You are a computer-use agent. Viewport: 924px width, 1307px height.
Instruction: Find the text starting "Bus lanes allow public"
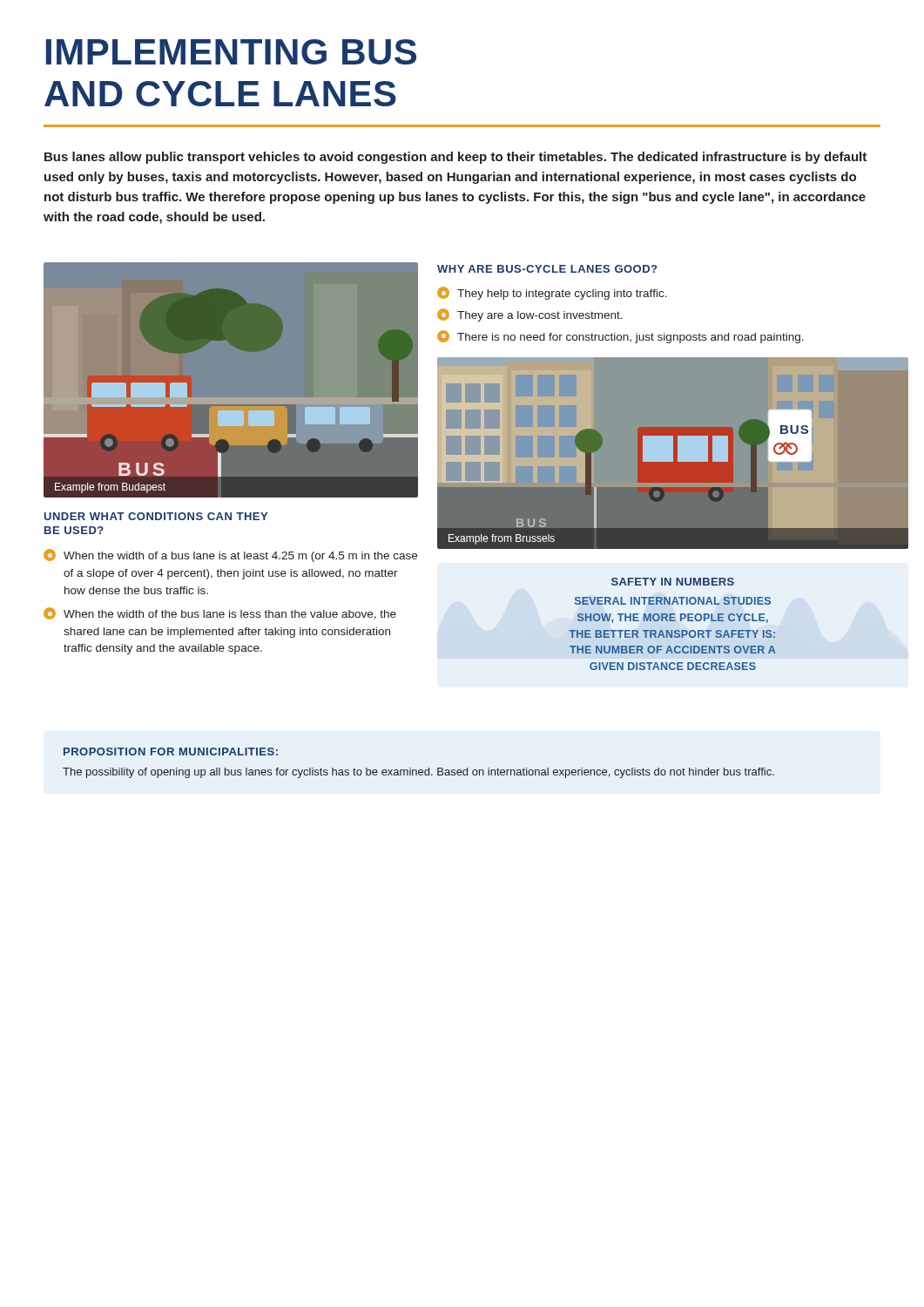[x=462, y=187]
